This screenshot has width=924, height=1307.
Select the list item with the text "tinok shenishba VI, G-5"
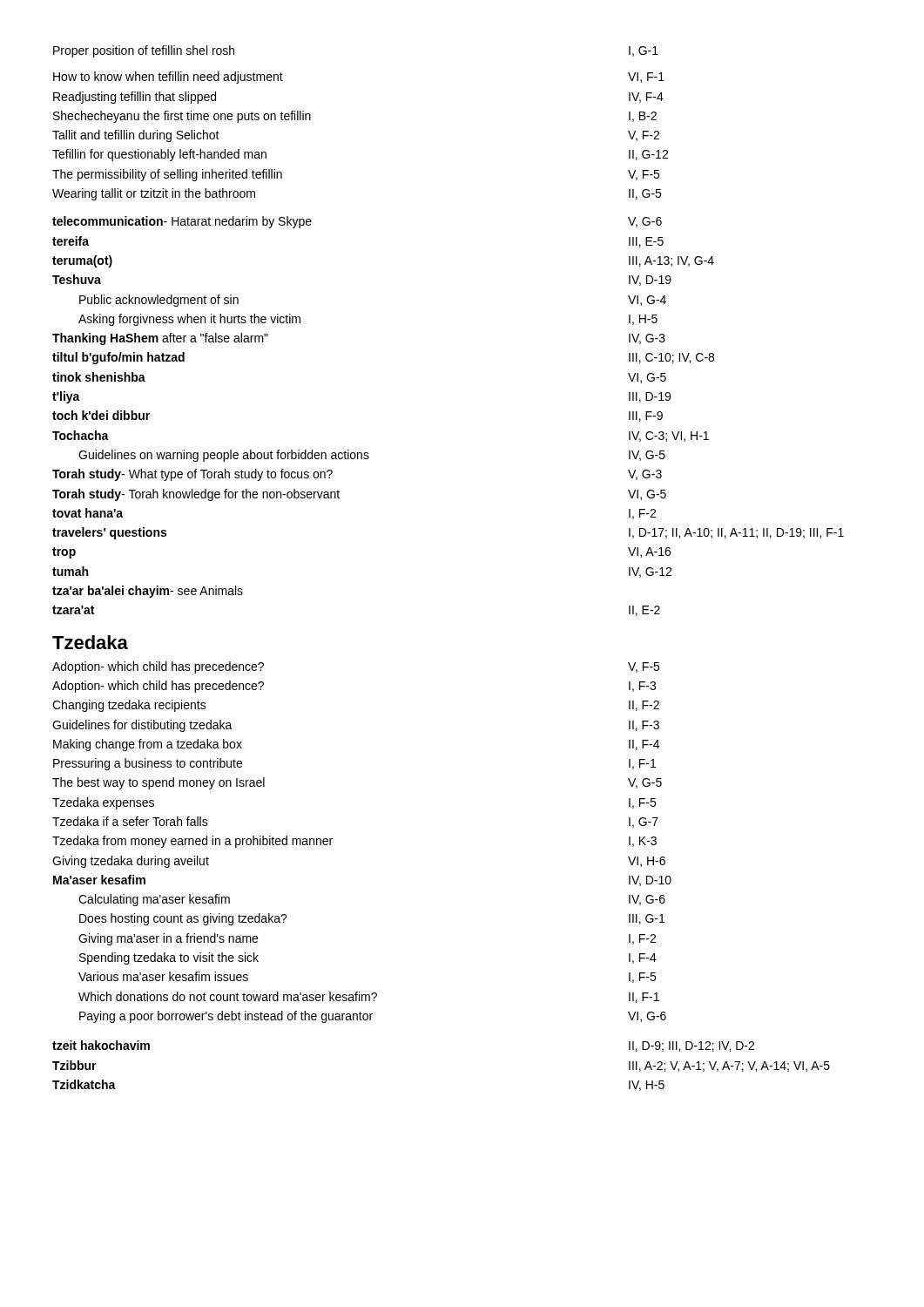click(96, 378)
